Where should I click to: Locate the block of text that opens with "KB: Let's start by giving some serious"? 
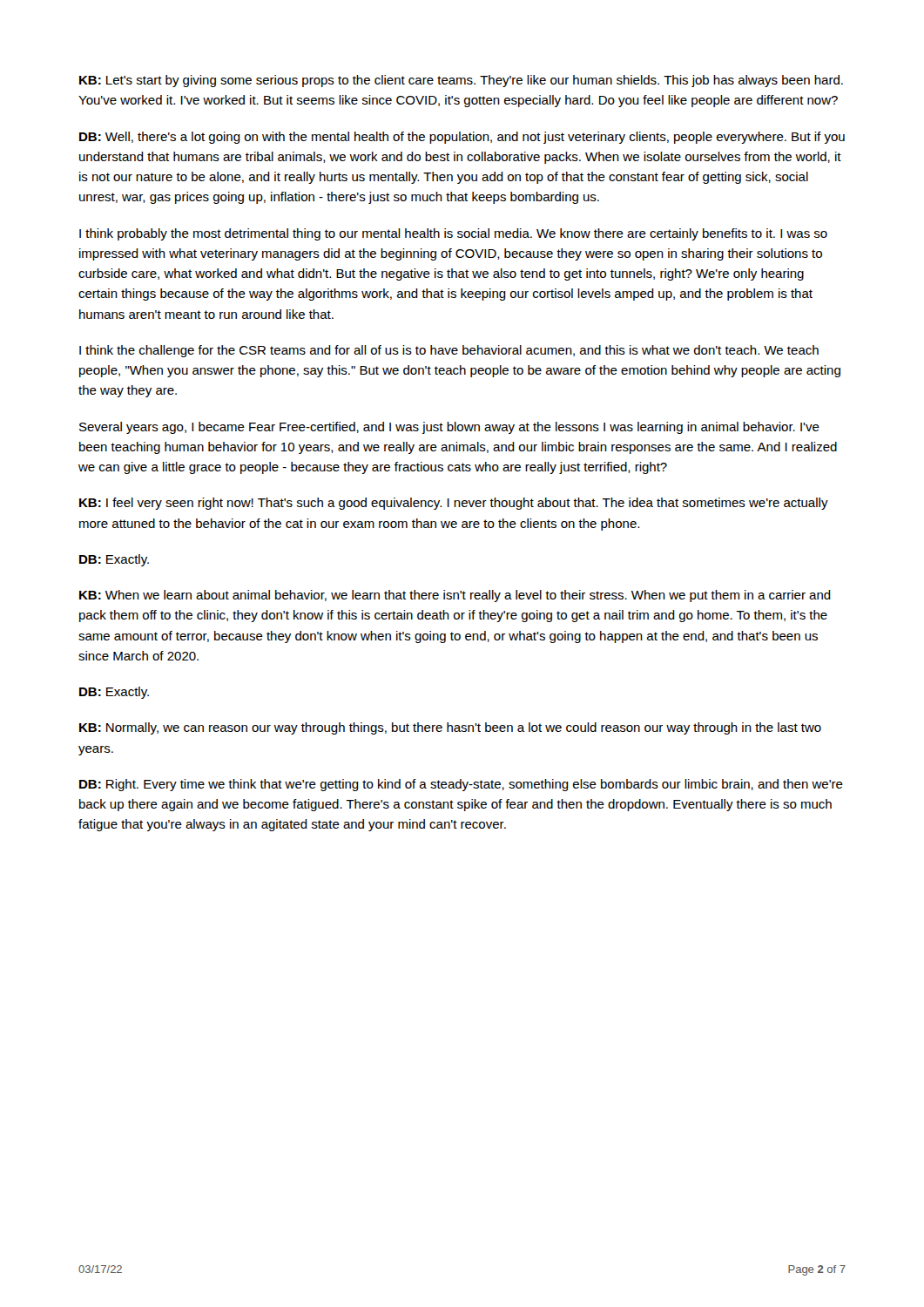pyautogui.click(x=461, y=90)
